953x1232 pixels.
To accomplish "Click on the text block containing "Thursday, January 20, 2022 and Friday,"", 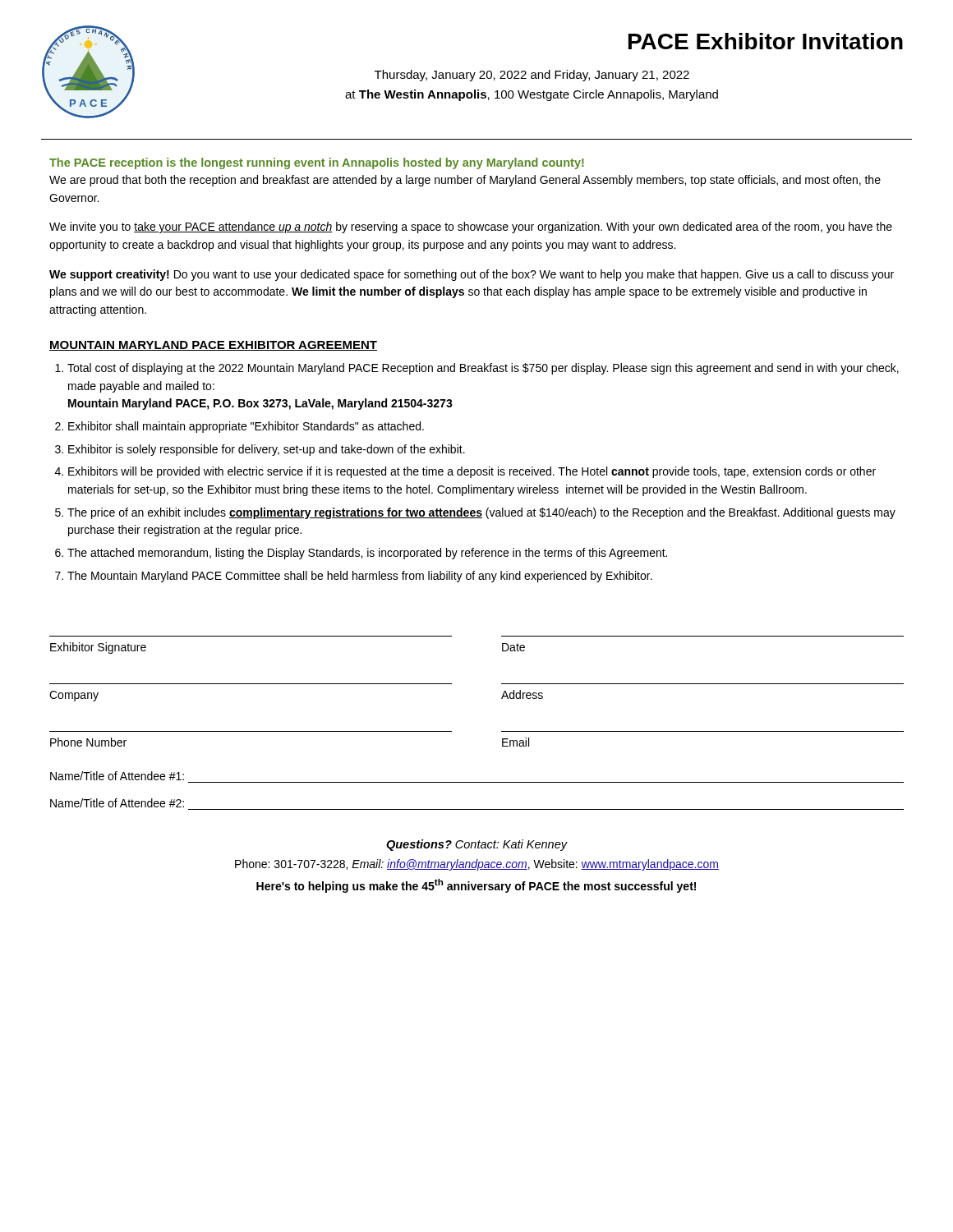I will coord(532,84).
